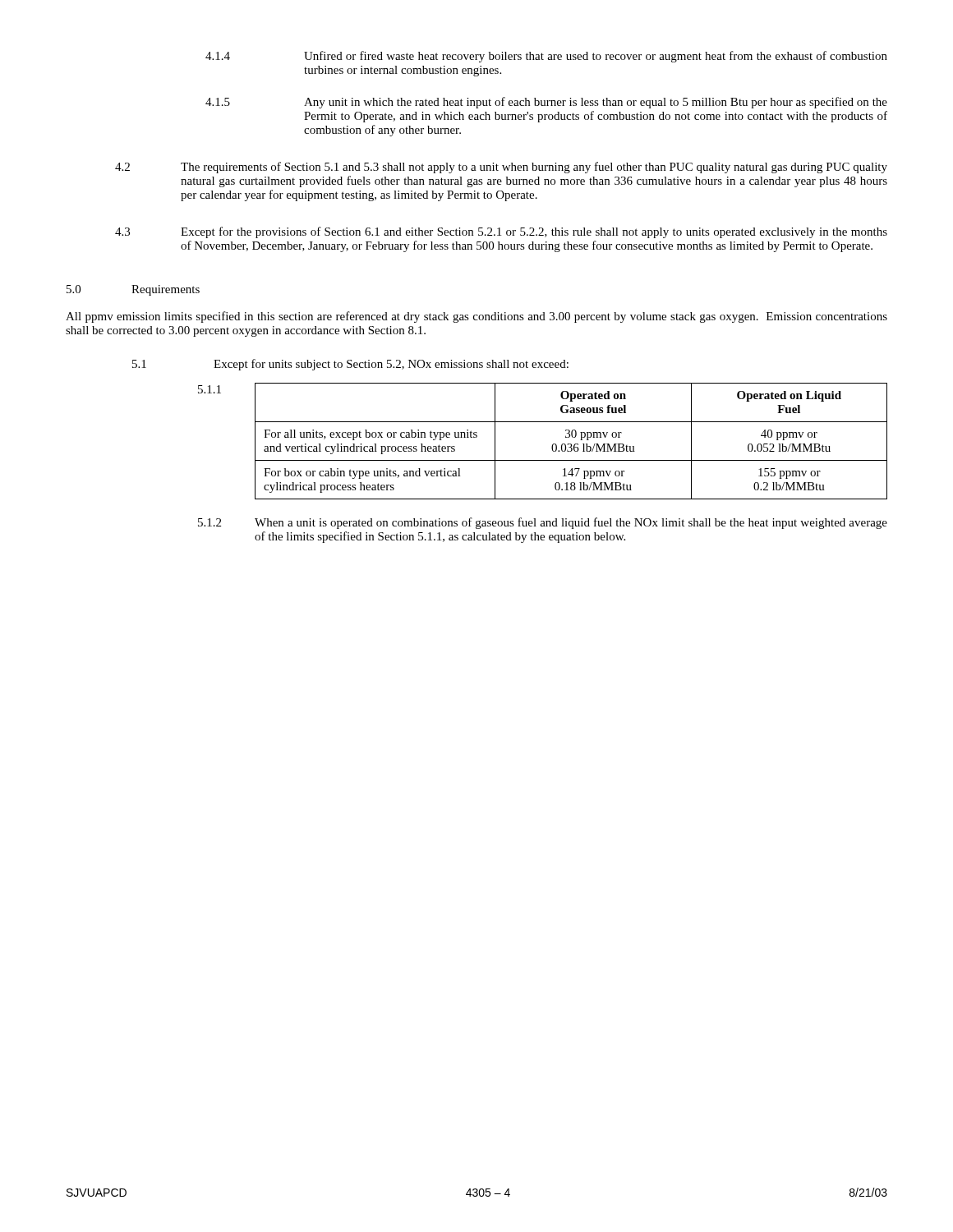The width and height of the screenshot is (953, 1232).
Task: Point to the text block starting "All ppmv emission limits specified in this section"
Action: click(476, 323)
